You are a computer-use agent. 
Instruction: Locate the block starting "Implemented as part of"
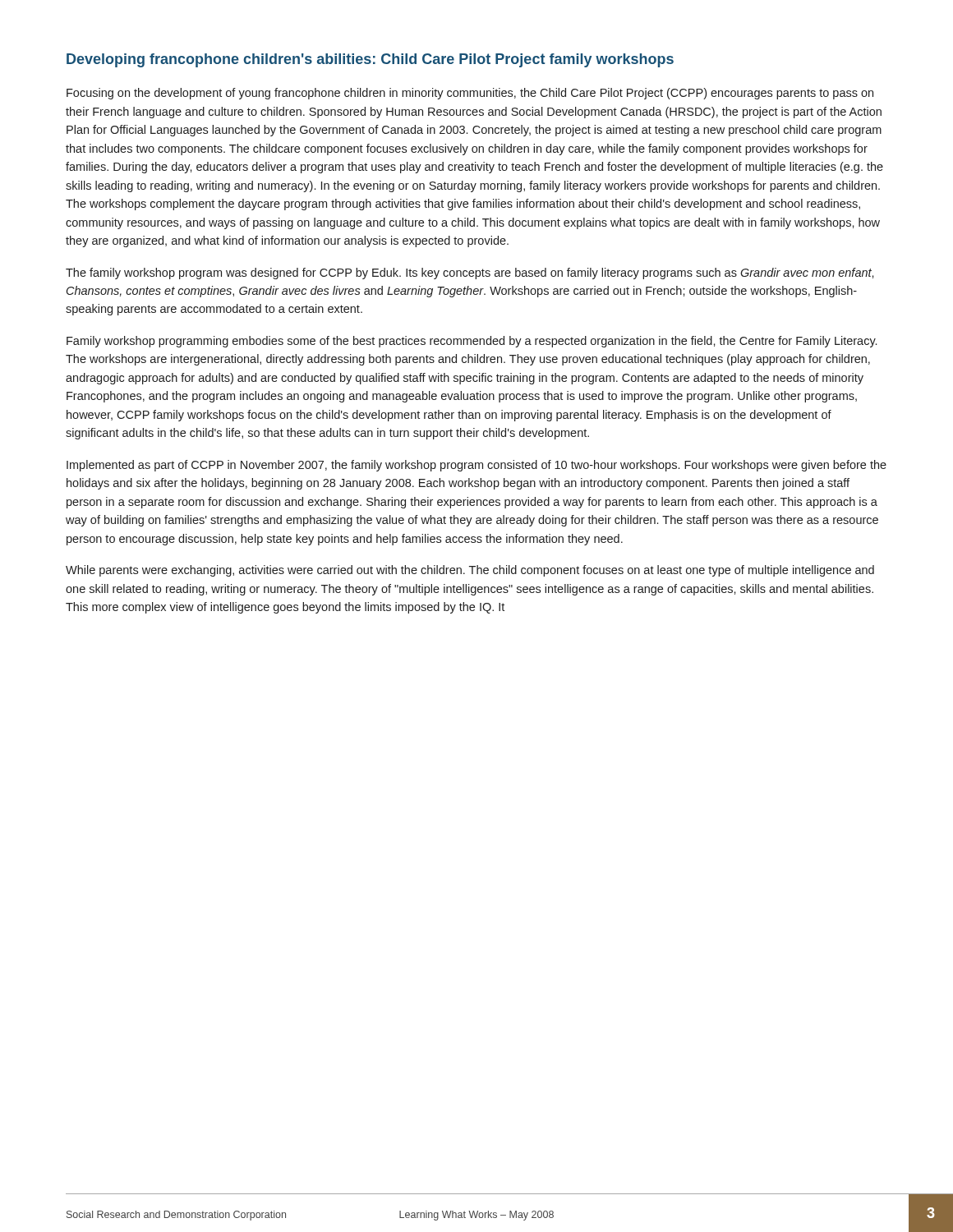[x=476, y=502]
